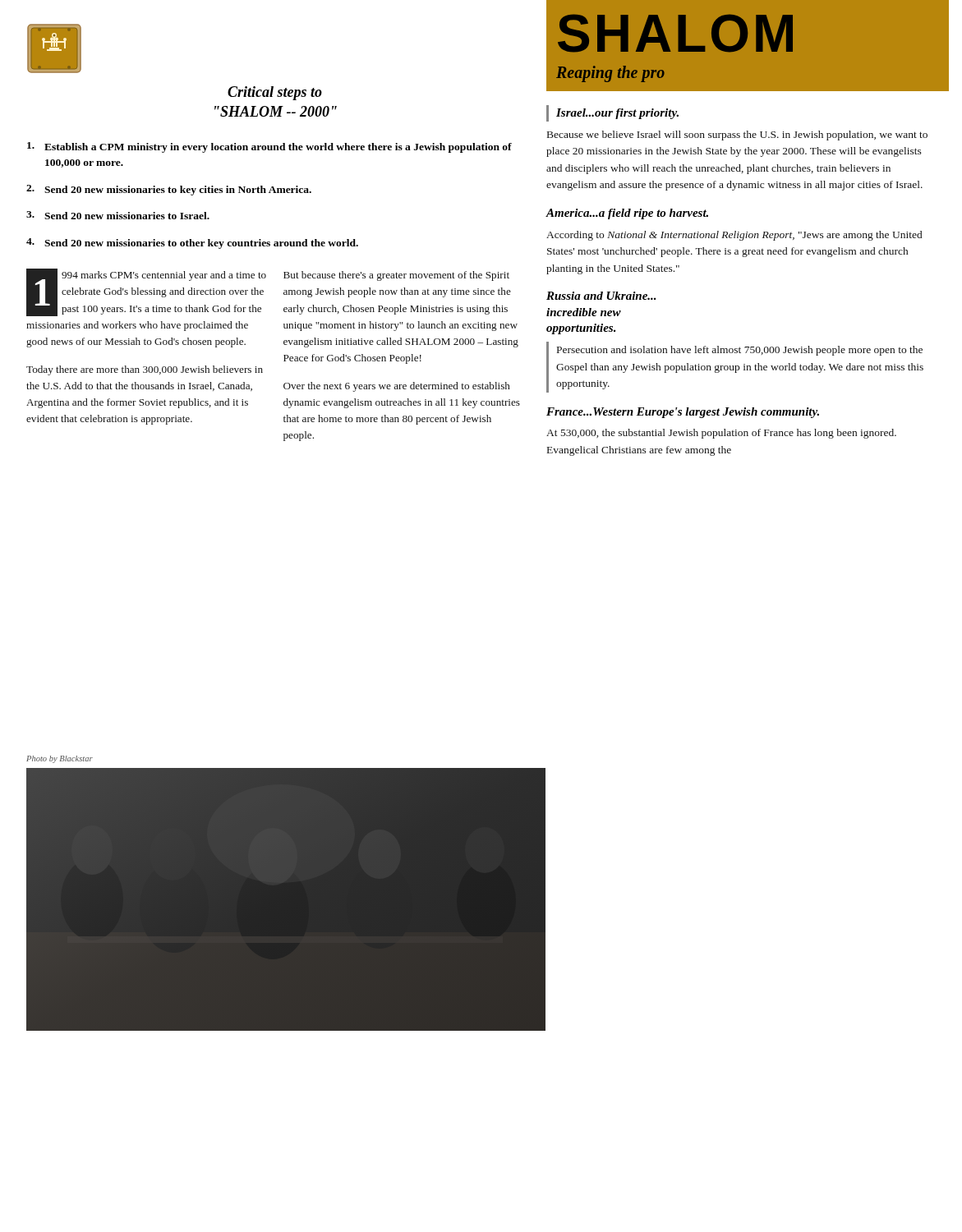This screenshot has height=1232, width=962.
Task: Find the text block containing "At 530,000, the substantial"
Action: click(x=722, y=441)
